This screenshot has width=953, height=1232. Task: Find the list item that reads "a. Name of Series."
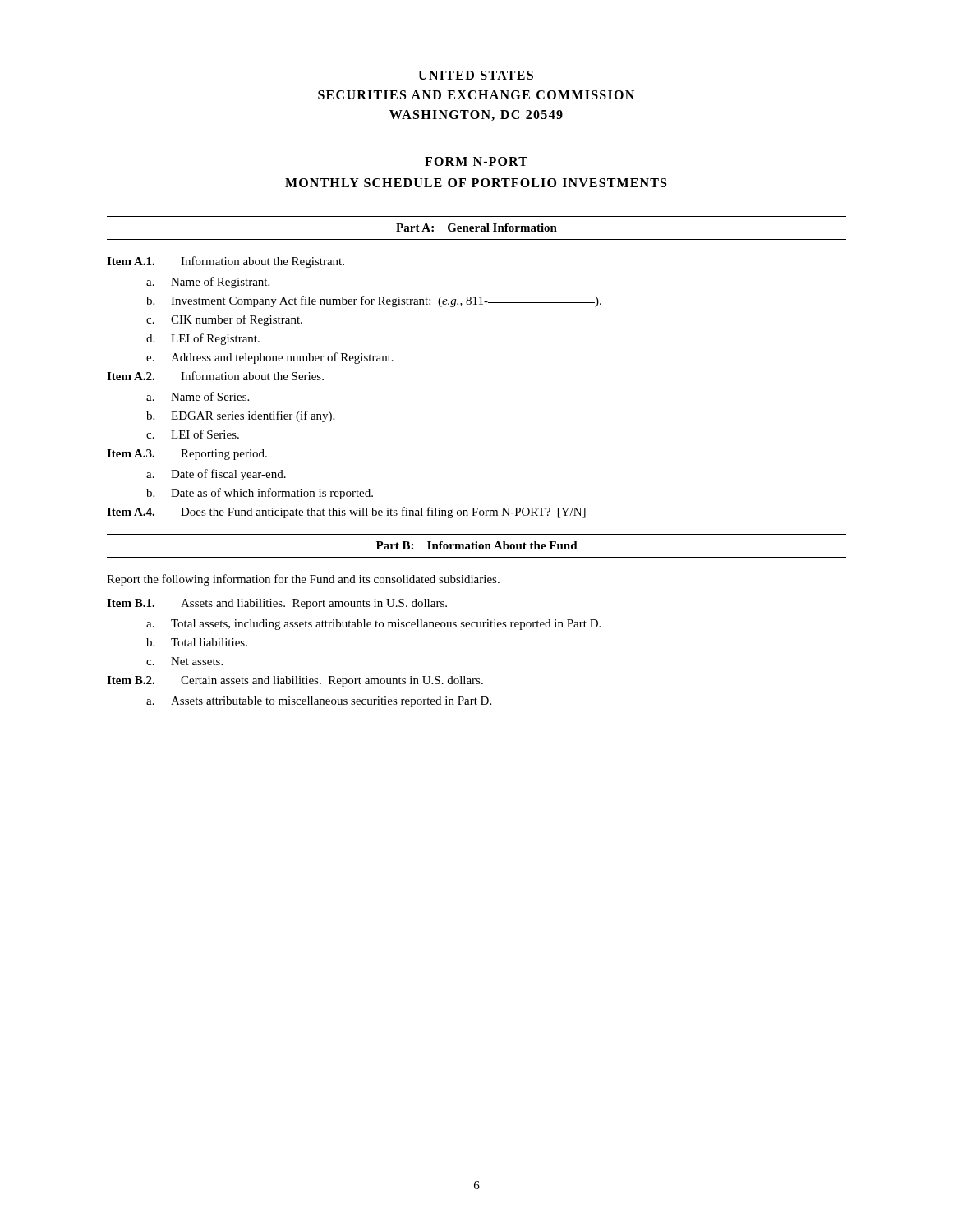coord(198,396)
